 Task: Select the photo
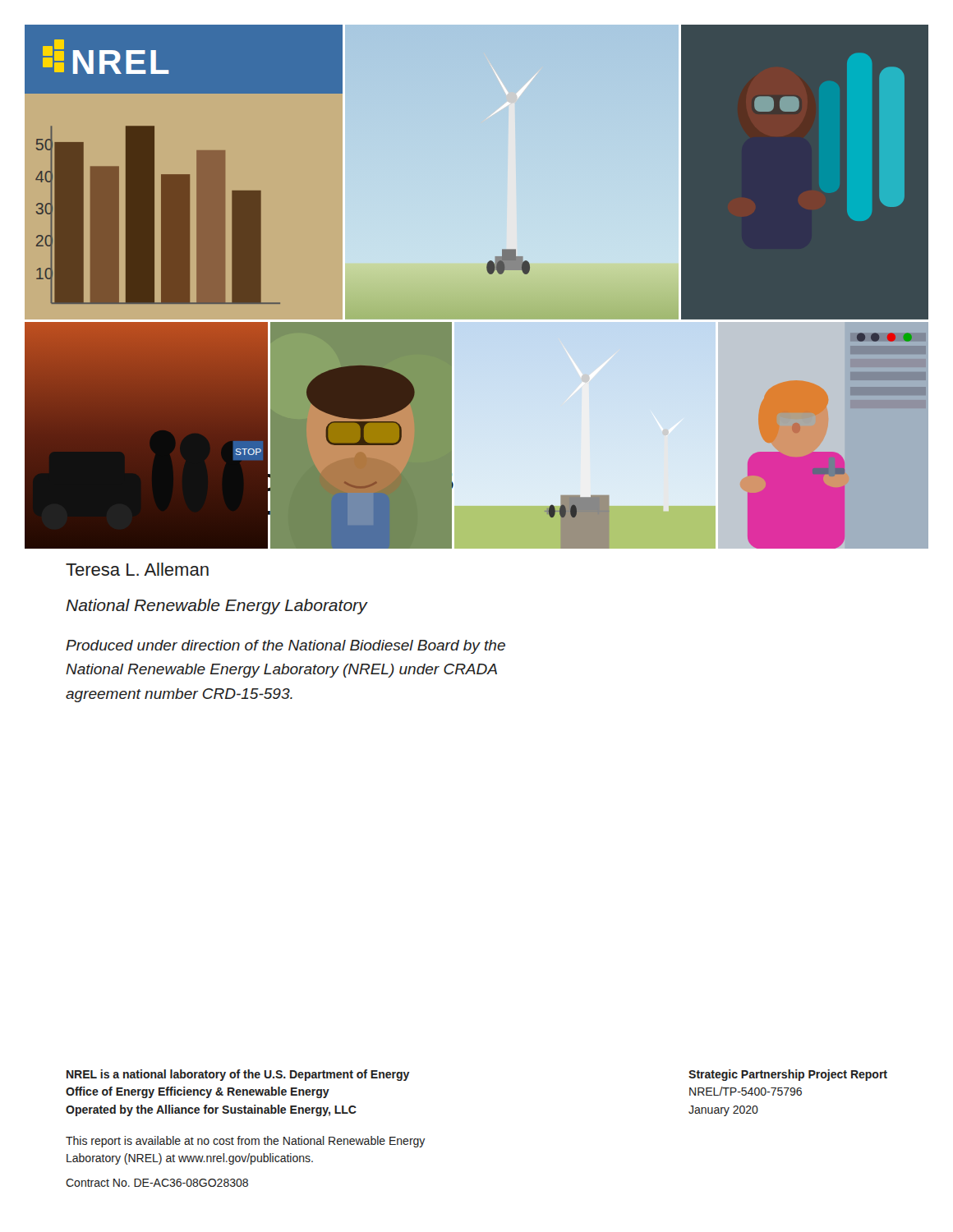pyautogui.click(x=476, y=203)
